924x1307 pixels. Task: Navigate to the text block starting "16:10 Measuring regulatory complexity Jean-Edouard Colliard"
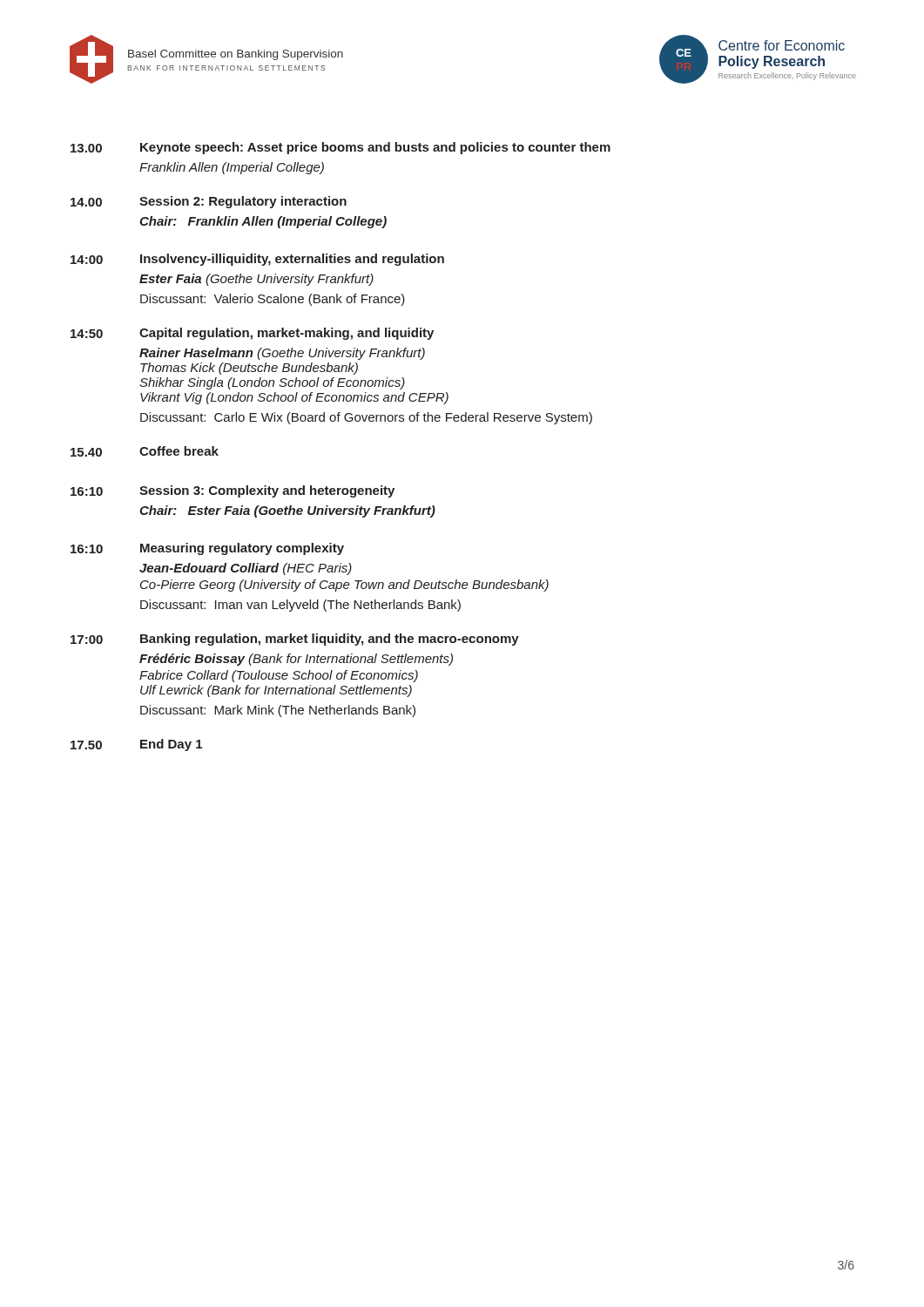462,576
